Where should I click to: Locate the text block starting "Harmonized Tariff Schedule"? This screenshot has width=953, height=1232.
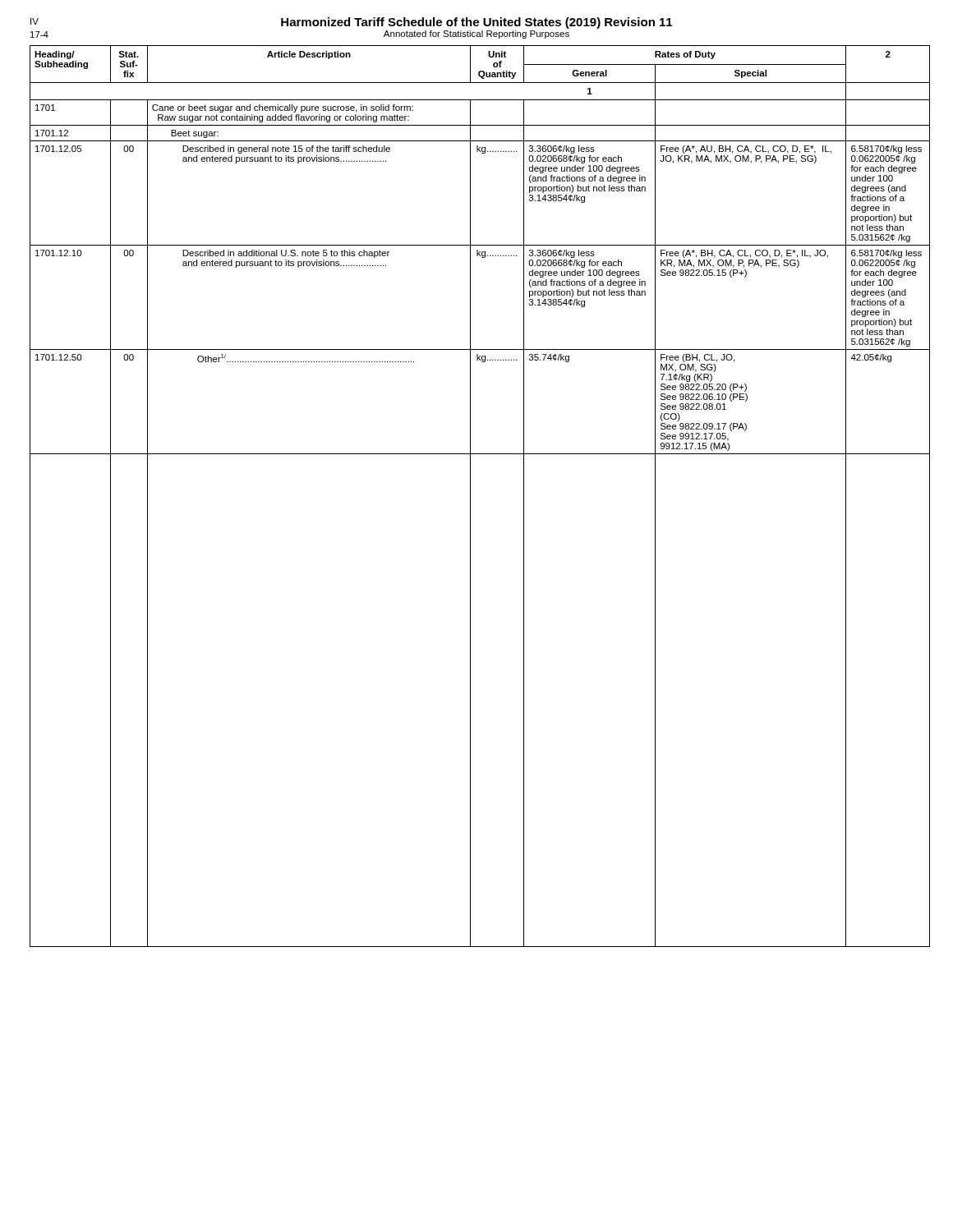point(476,27)
